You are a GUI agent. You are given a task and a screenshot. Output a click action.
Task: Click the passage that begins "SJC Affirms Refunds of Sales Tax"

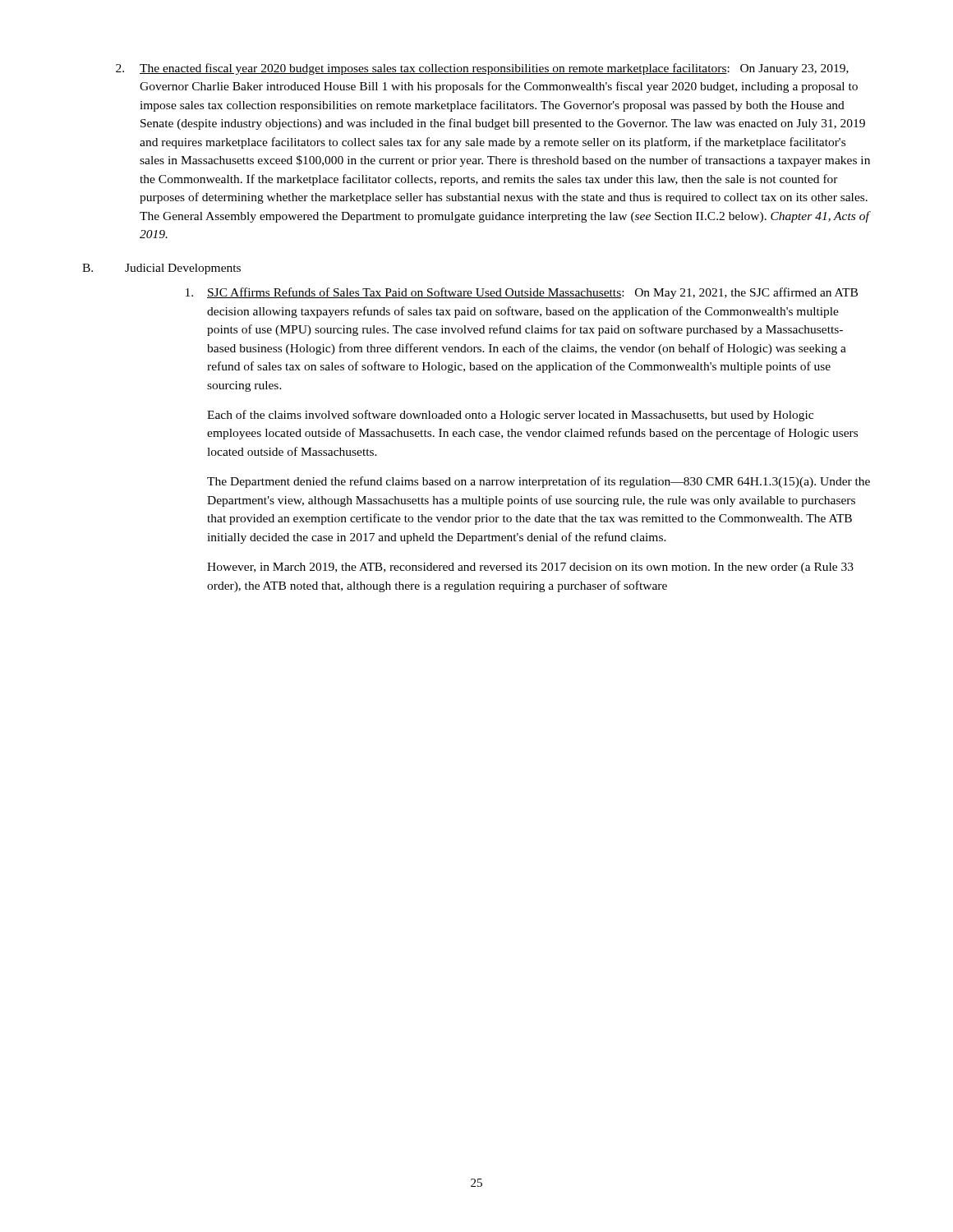(x=513, y=439)
